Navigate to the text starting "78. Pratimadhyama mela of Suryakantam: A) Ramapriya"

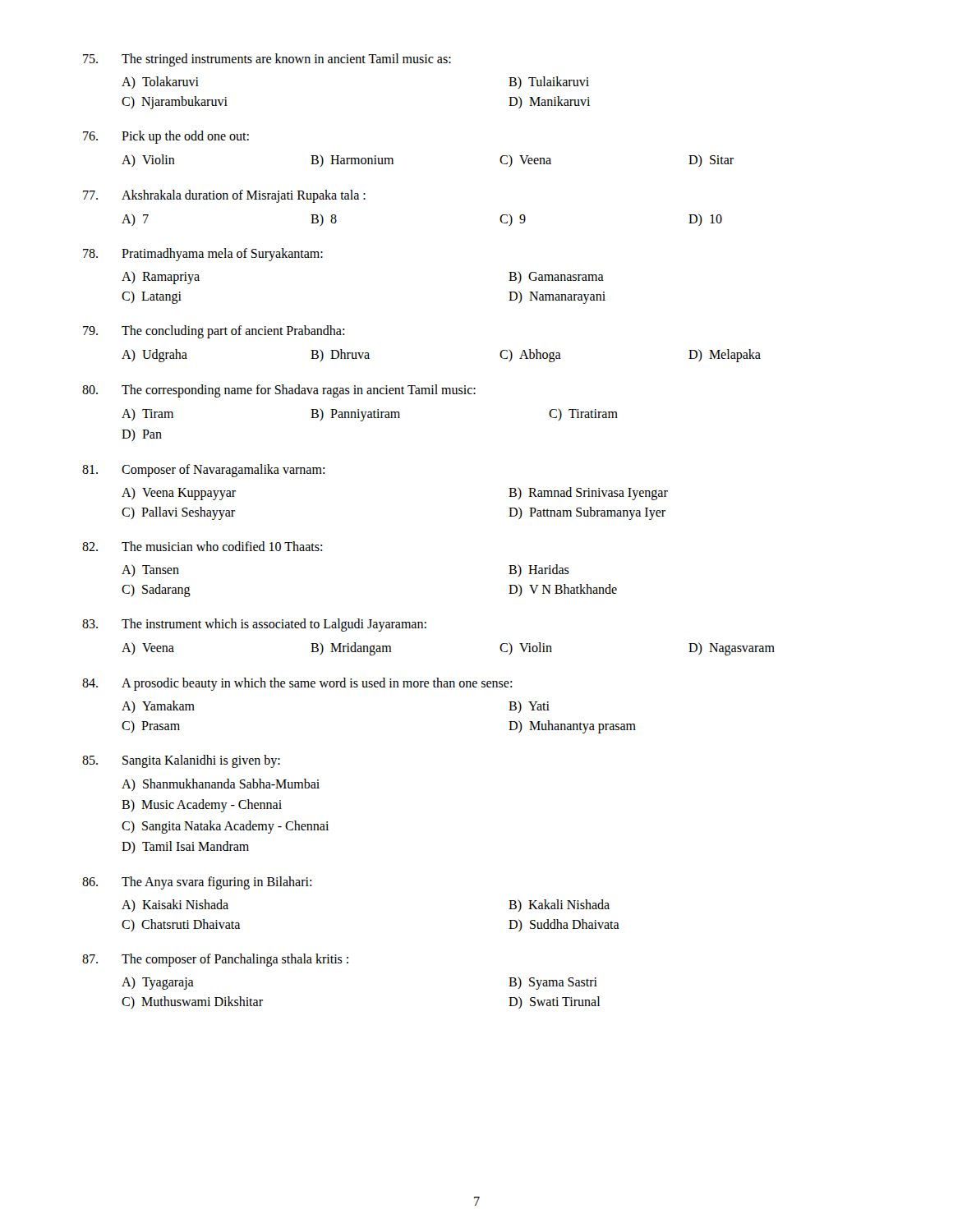coord(203,255)
